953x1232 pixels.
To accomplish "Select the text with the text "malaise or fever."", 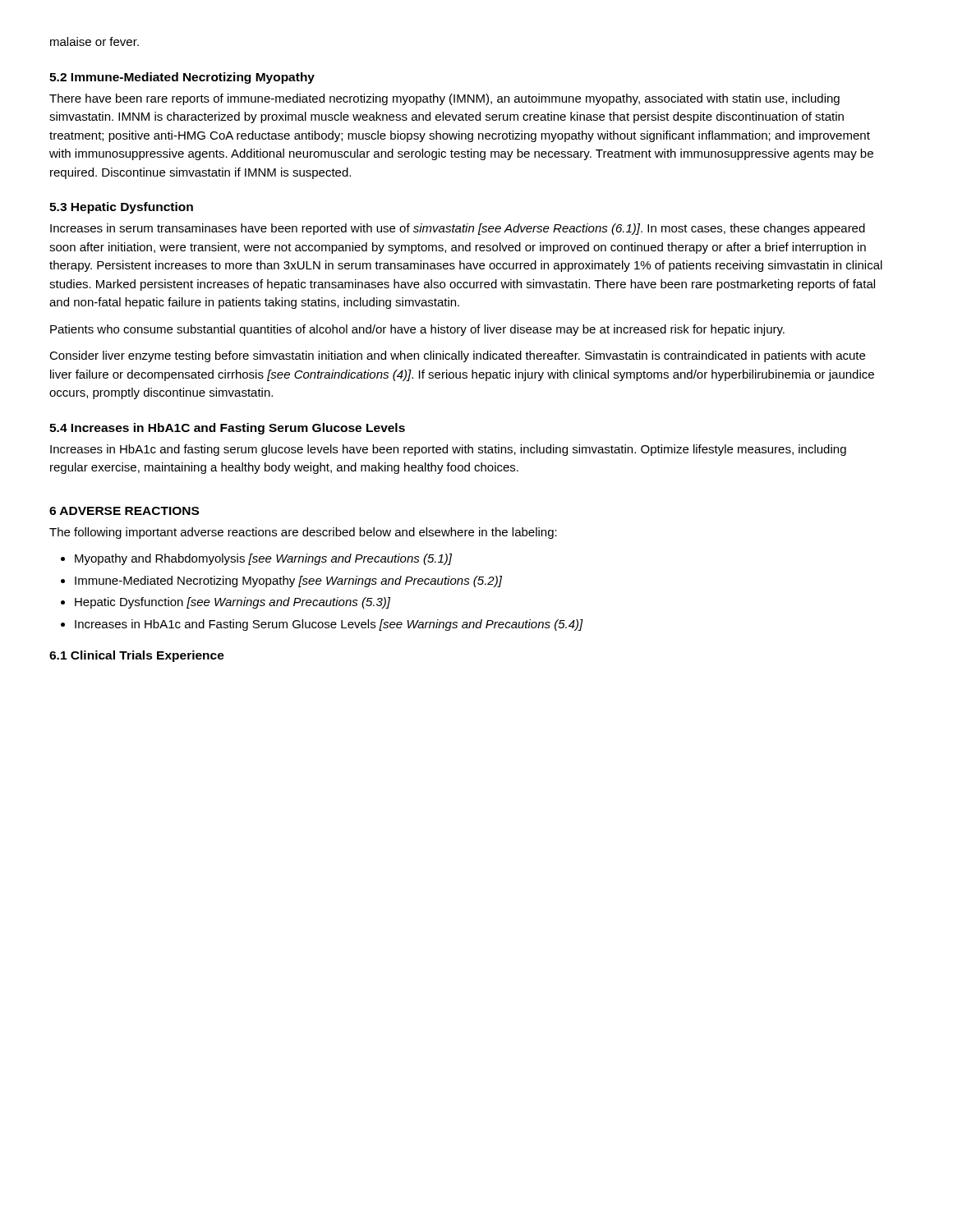I will pos(94,41).
